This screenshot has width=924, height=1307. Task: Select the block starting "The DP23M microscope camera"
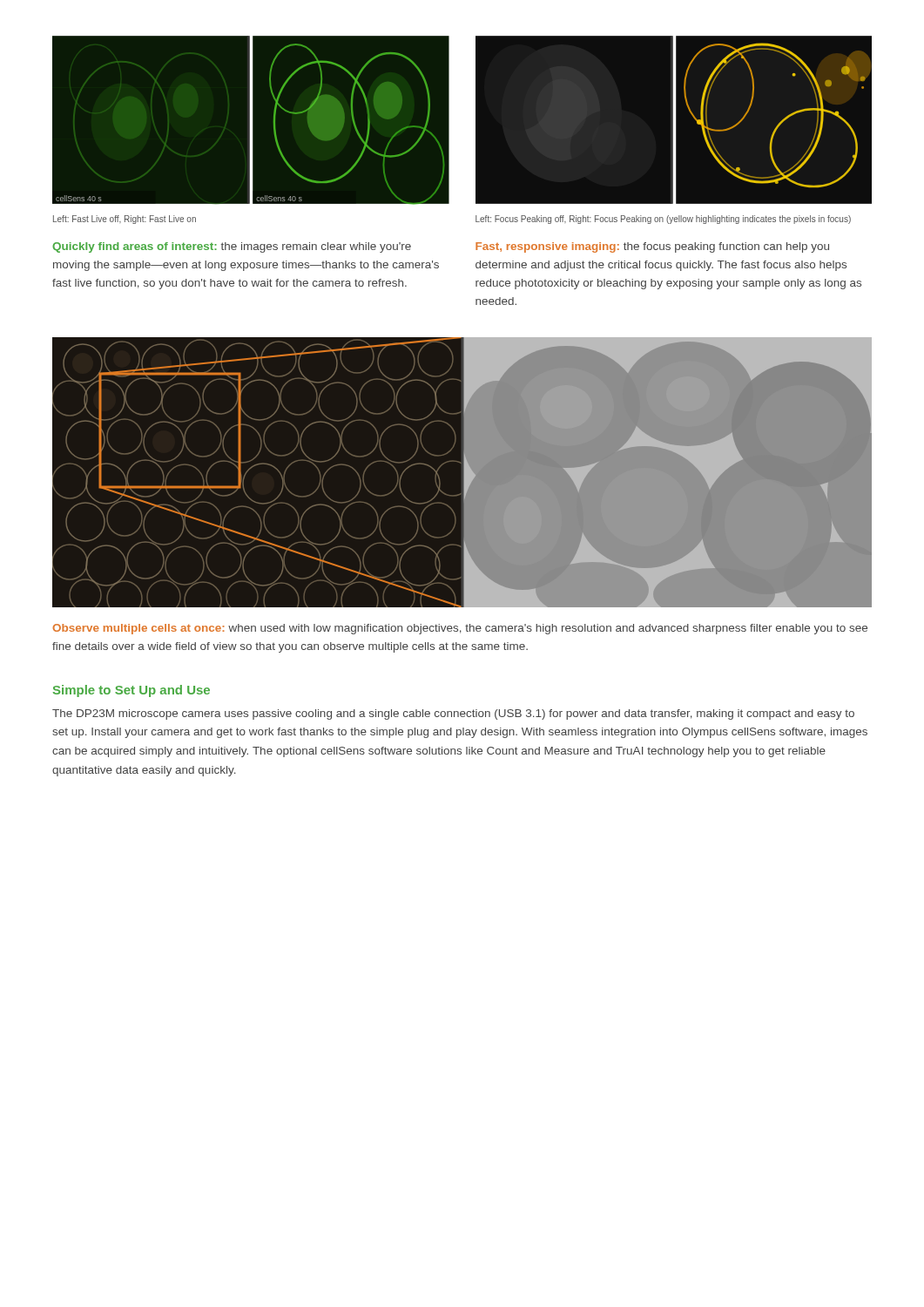pos(460,741)
